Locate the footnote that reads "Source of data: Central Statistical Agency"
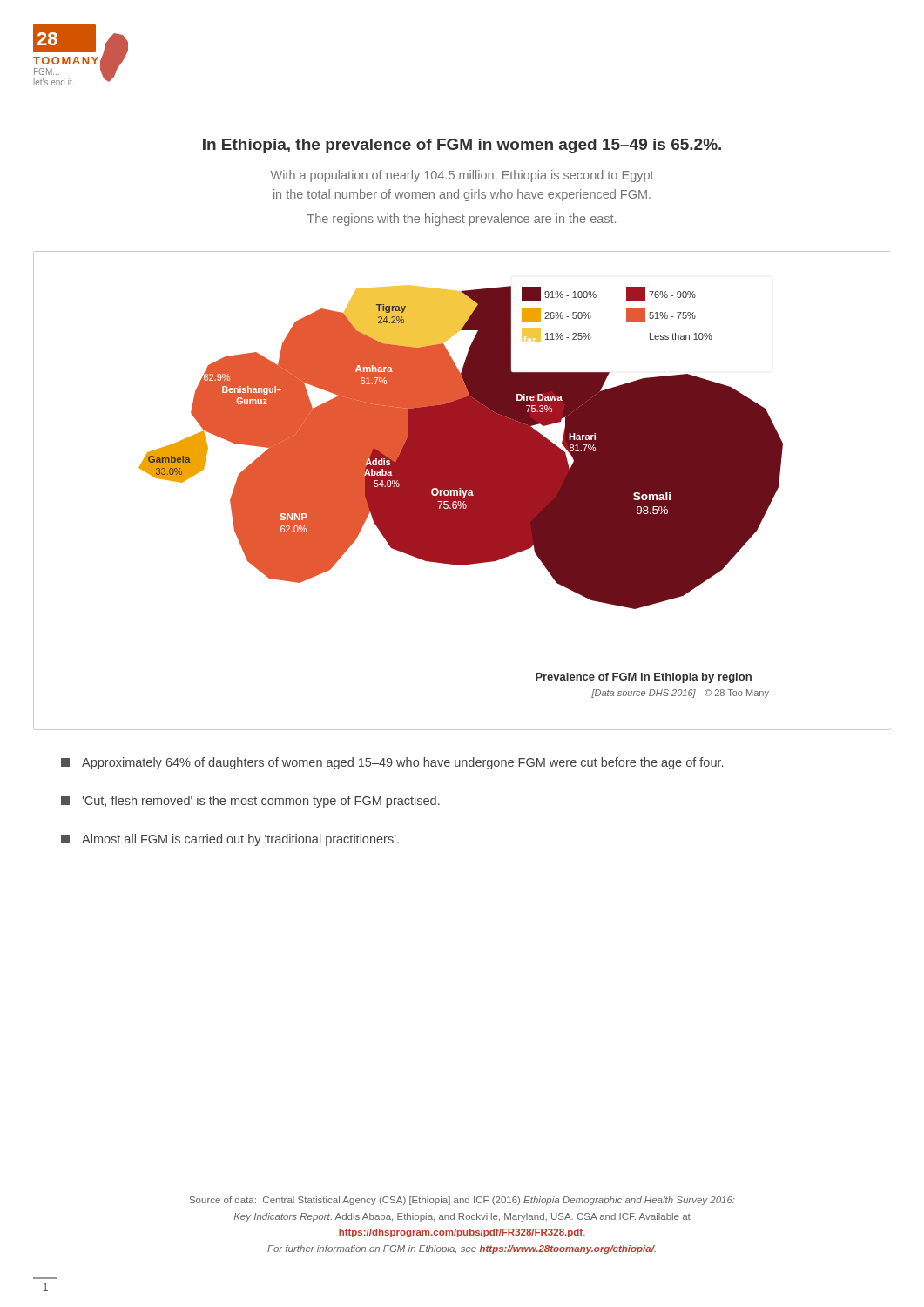The height and width of the screenshot is (1307, 924). tap(462, 1224)
